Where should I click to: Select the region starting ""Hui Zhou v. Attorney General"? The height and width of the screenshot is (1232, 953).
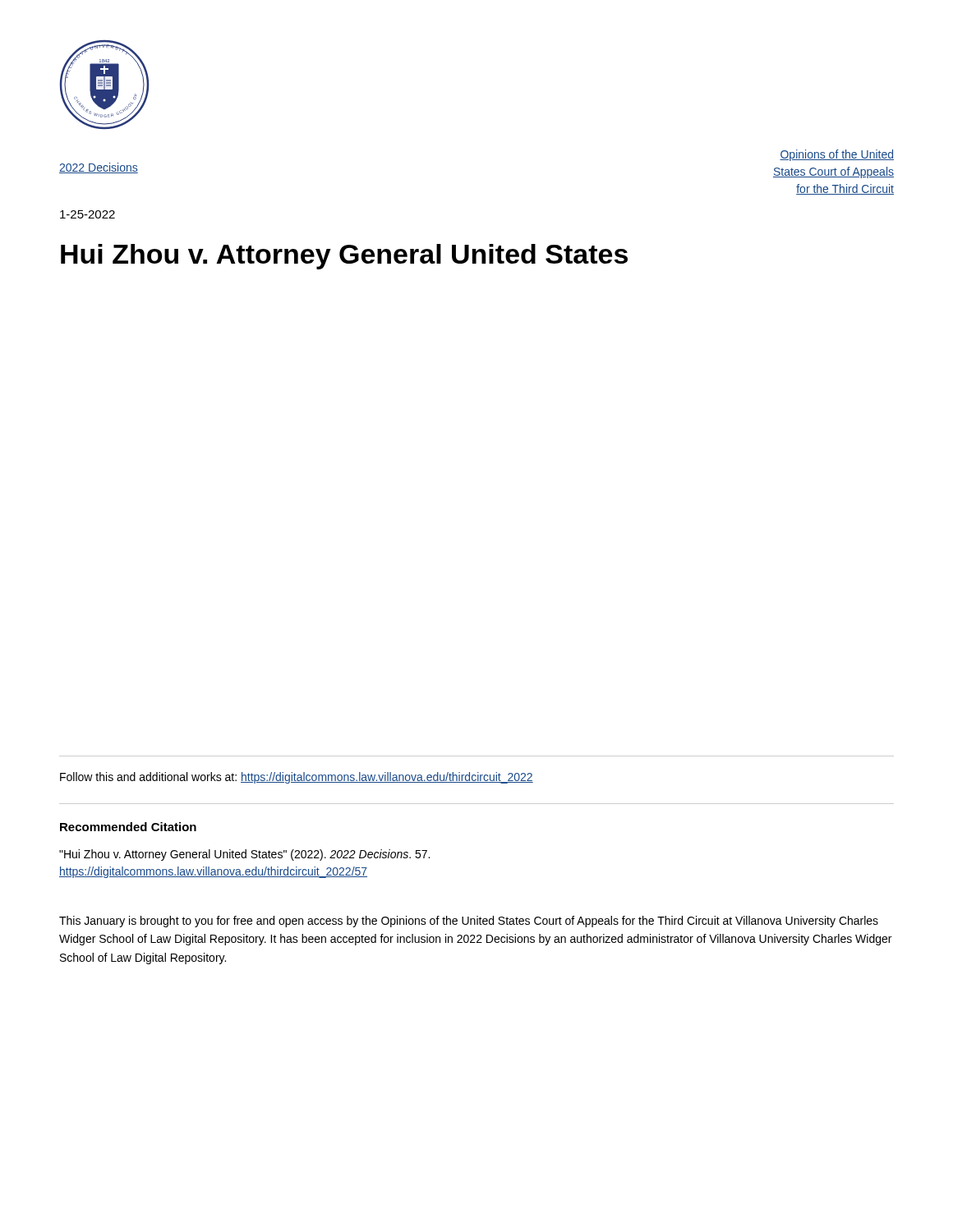coord(245,863)
